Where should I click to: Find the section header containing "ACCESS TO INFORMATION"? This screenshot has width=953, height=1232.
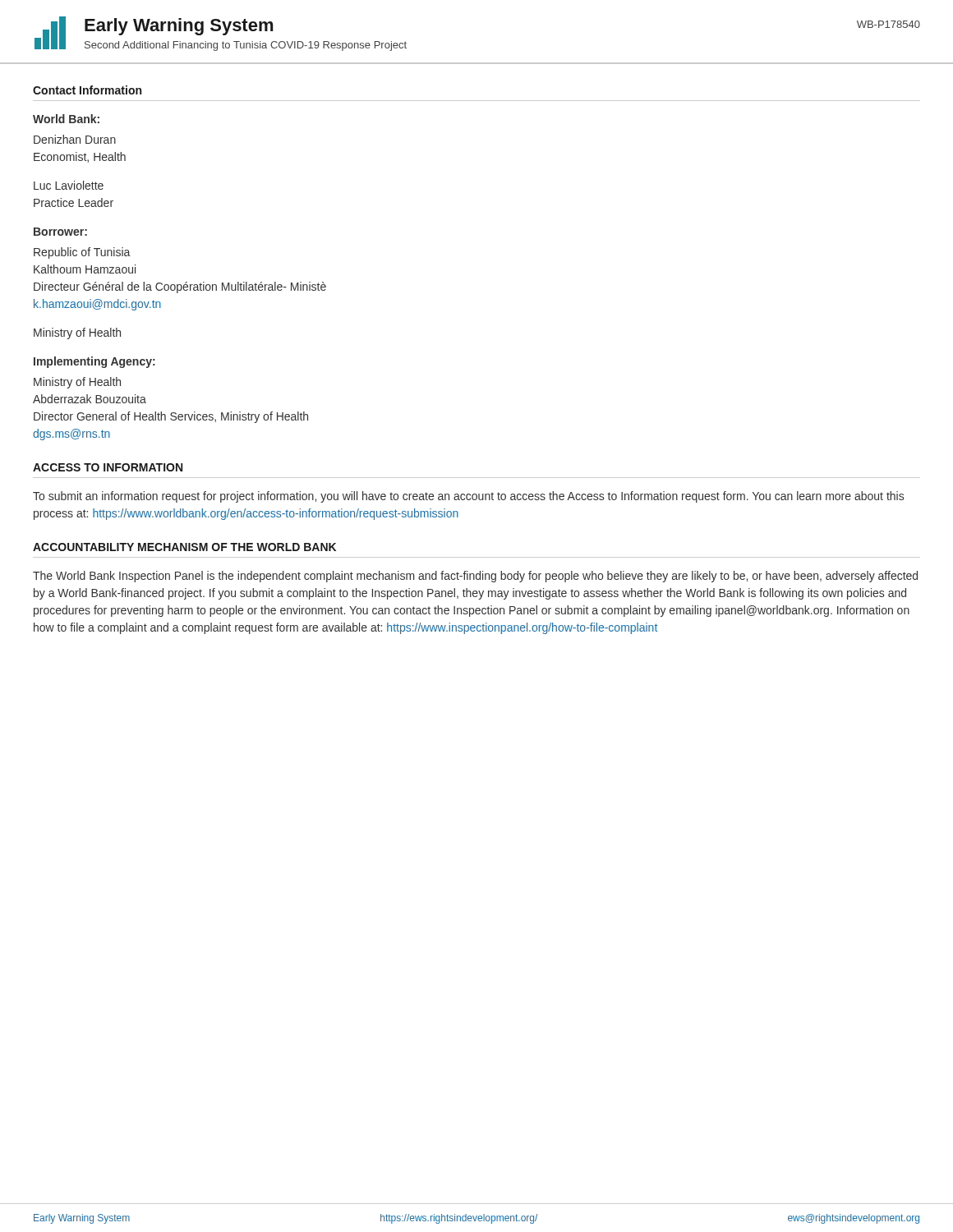(x=108, y=467)
